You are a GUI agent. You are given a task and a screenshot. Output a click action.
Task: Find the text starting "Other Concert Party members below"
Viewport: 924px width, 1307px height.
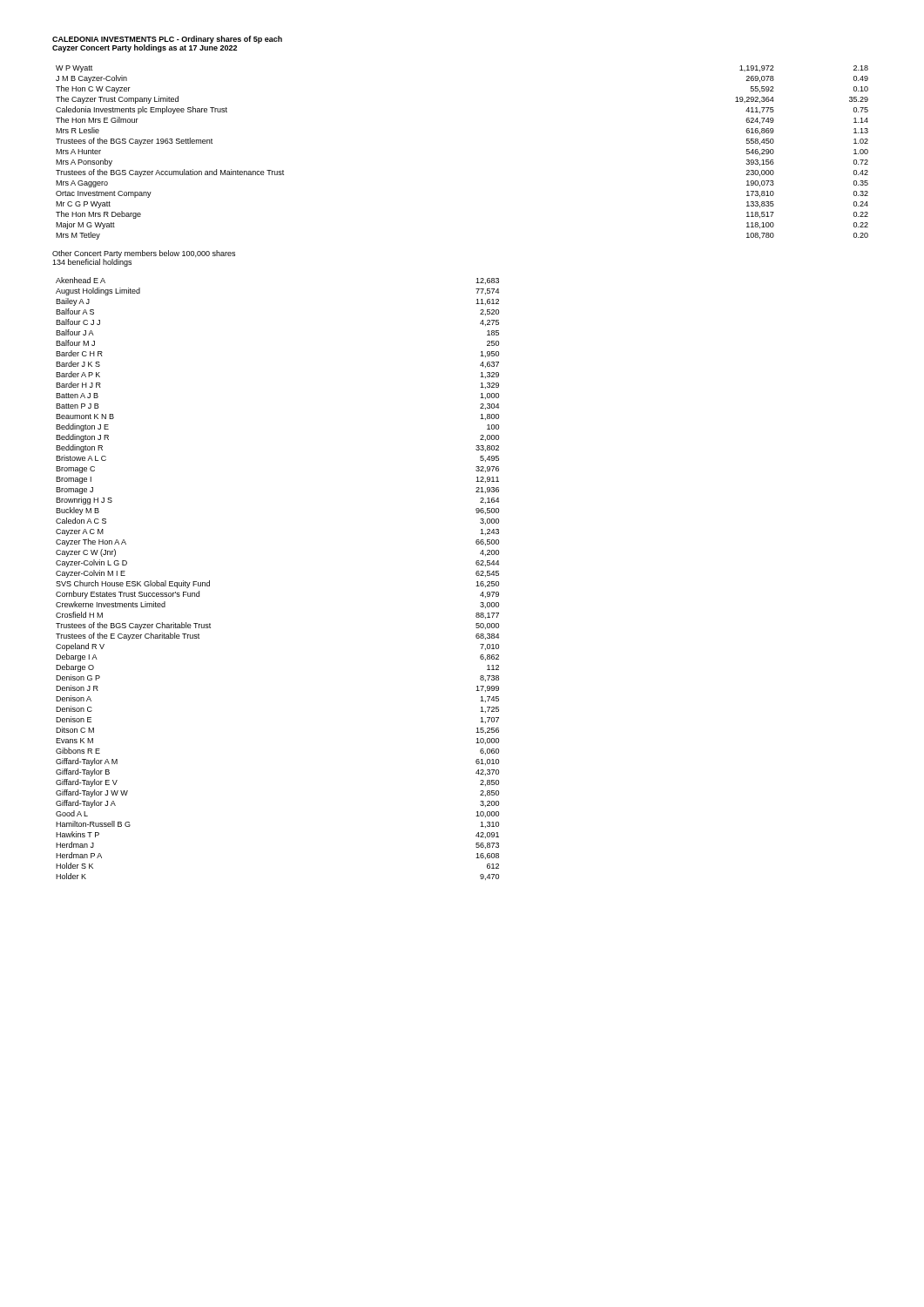click(144, 258)
